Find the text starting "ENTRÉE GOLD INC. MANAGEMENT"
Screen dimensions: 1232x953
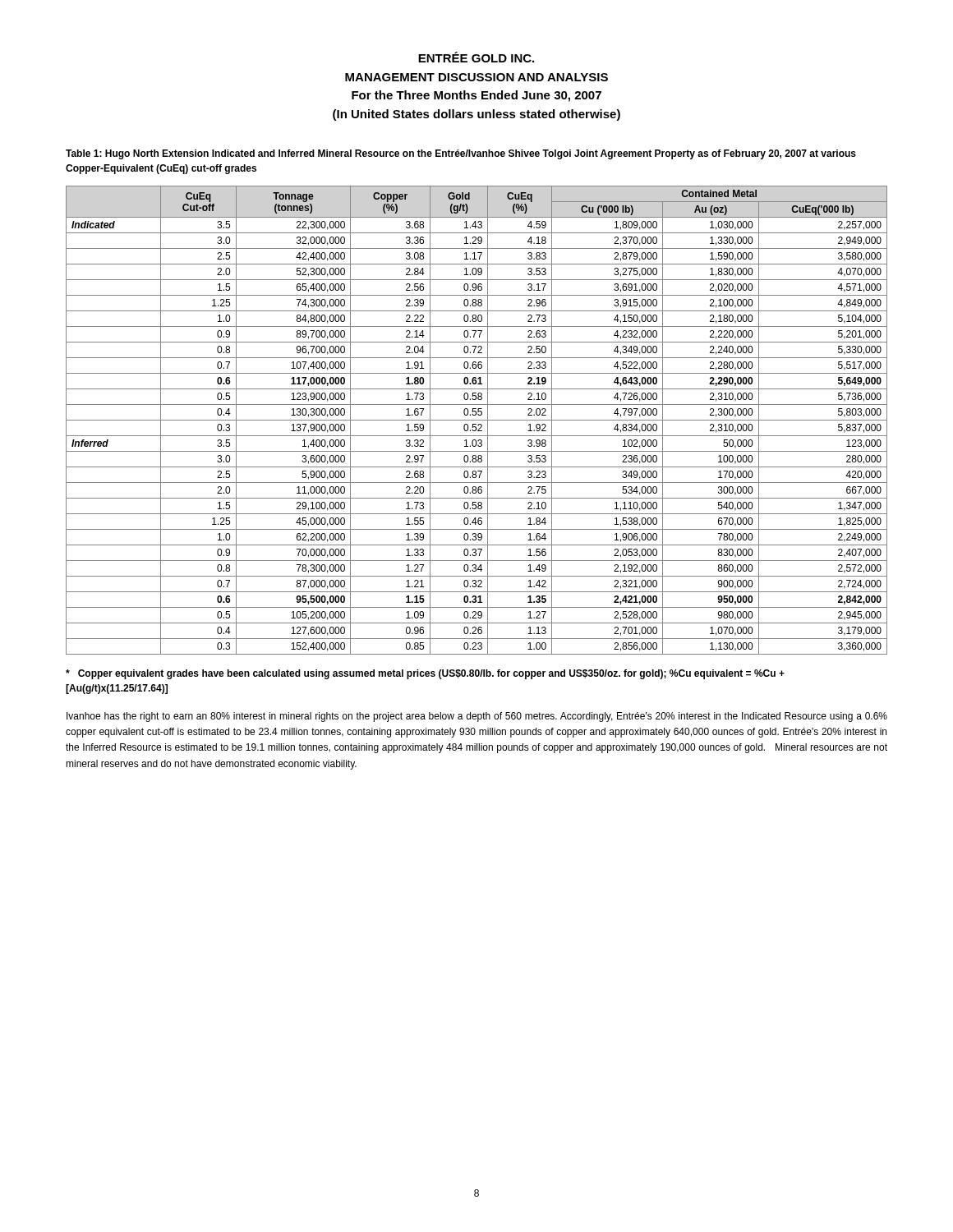[x=476, y=86]
